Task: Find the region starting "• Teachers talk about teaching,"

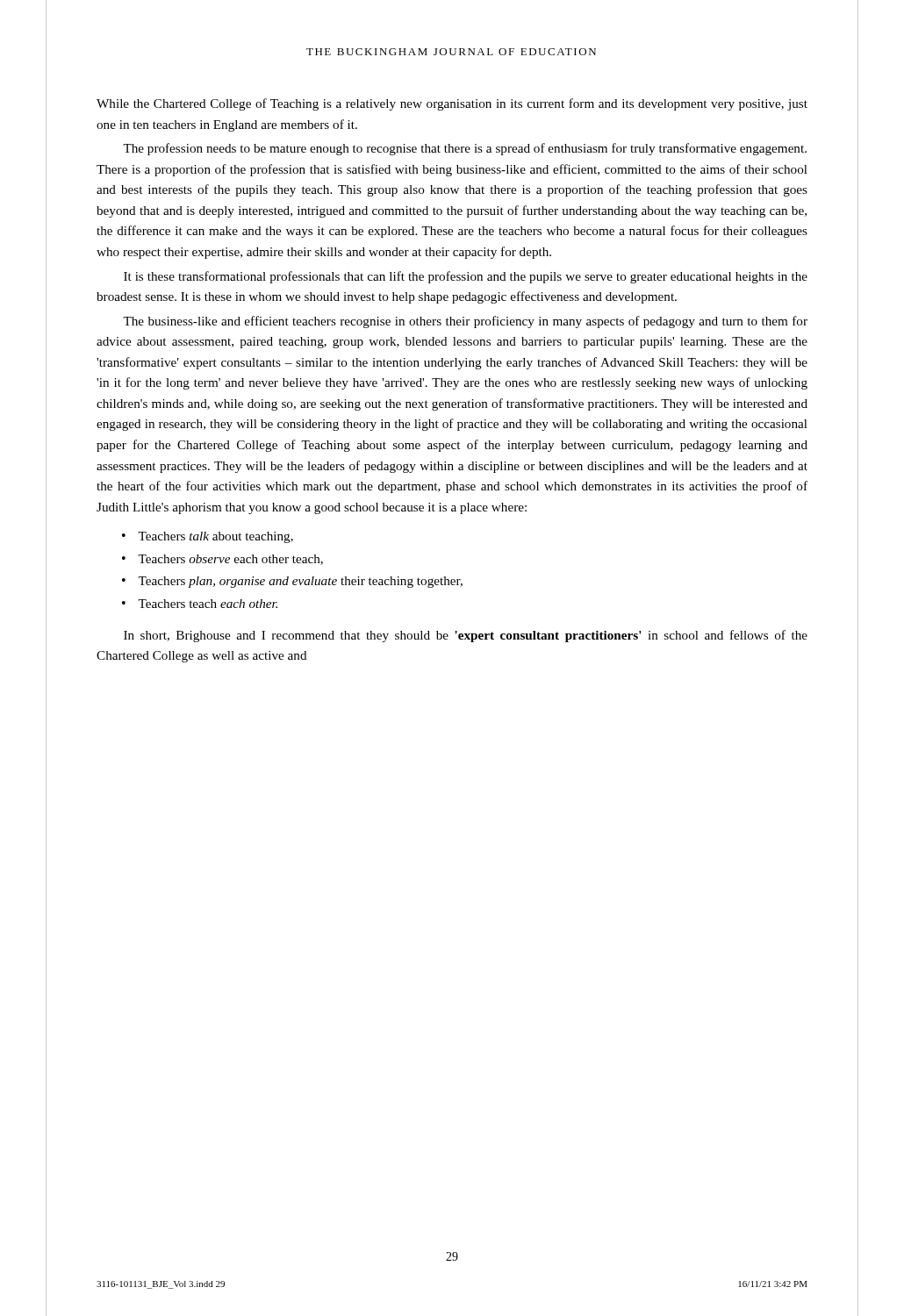Action: pos(207,536)
